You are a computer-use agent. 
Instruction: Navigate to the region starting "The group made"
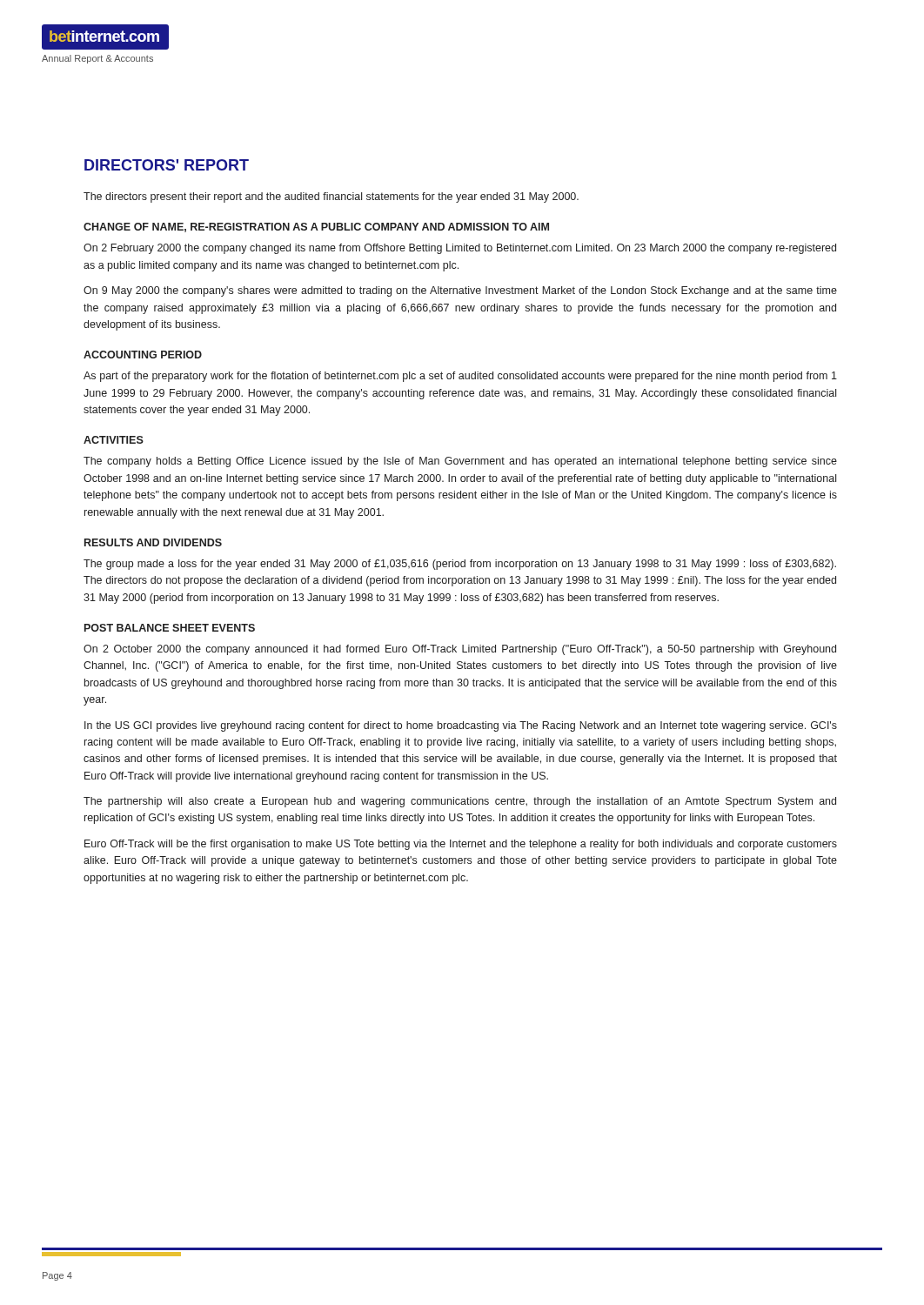tap(460, 580)
